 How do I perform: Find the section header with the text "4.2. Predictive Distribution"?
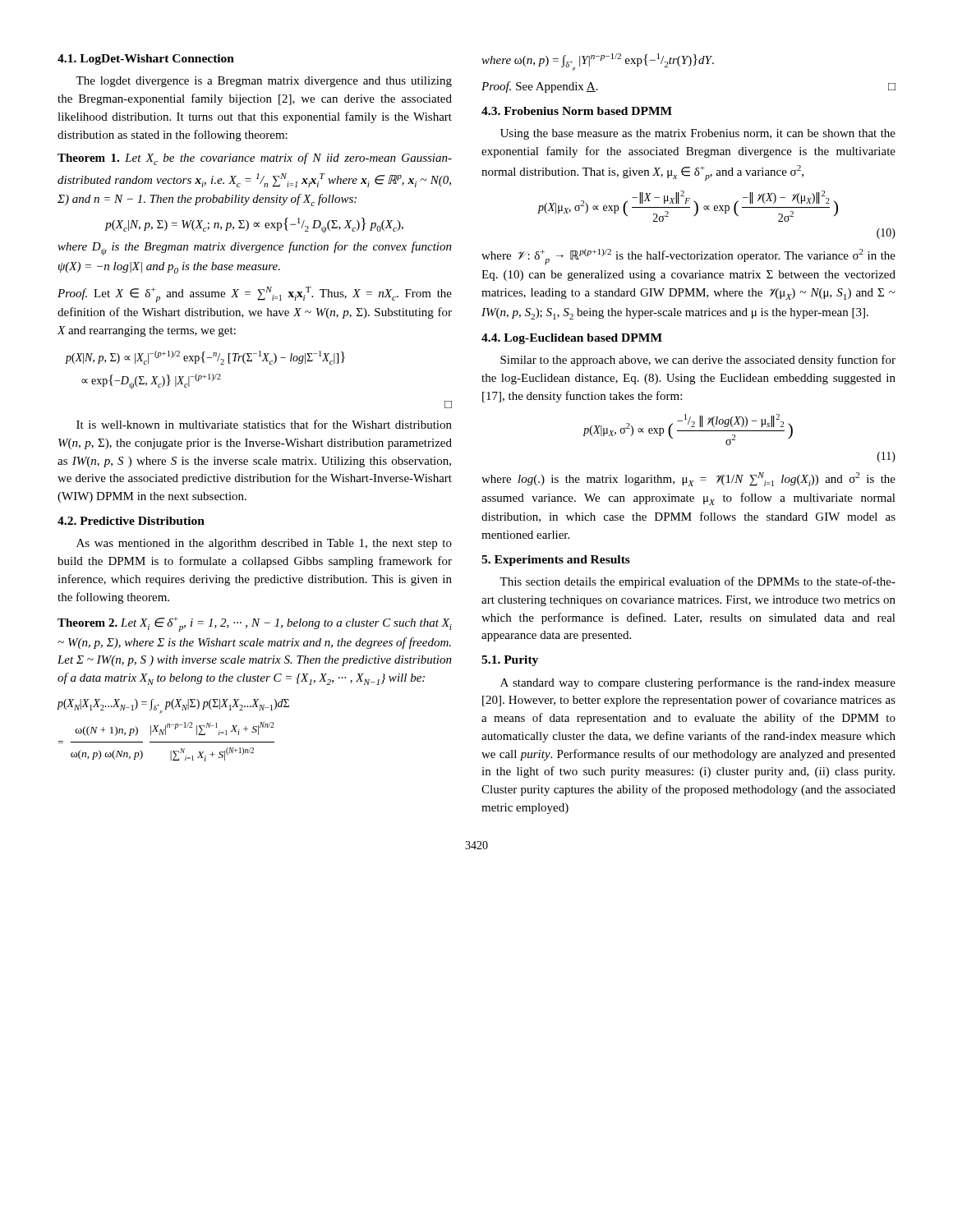tap(131, 521)
